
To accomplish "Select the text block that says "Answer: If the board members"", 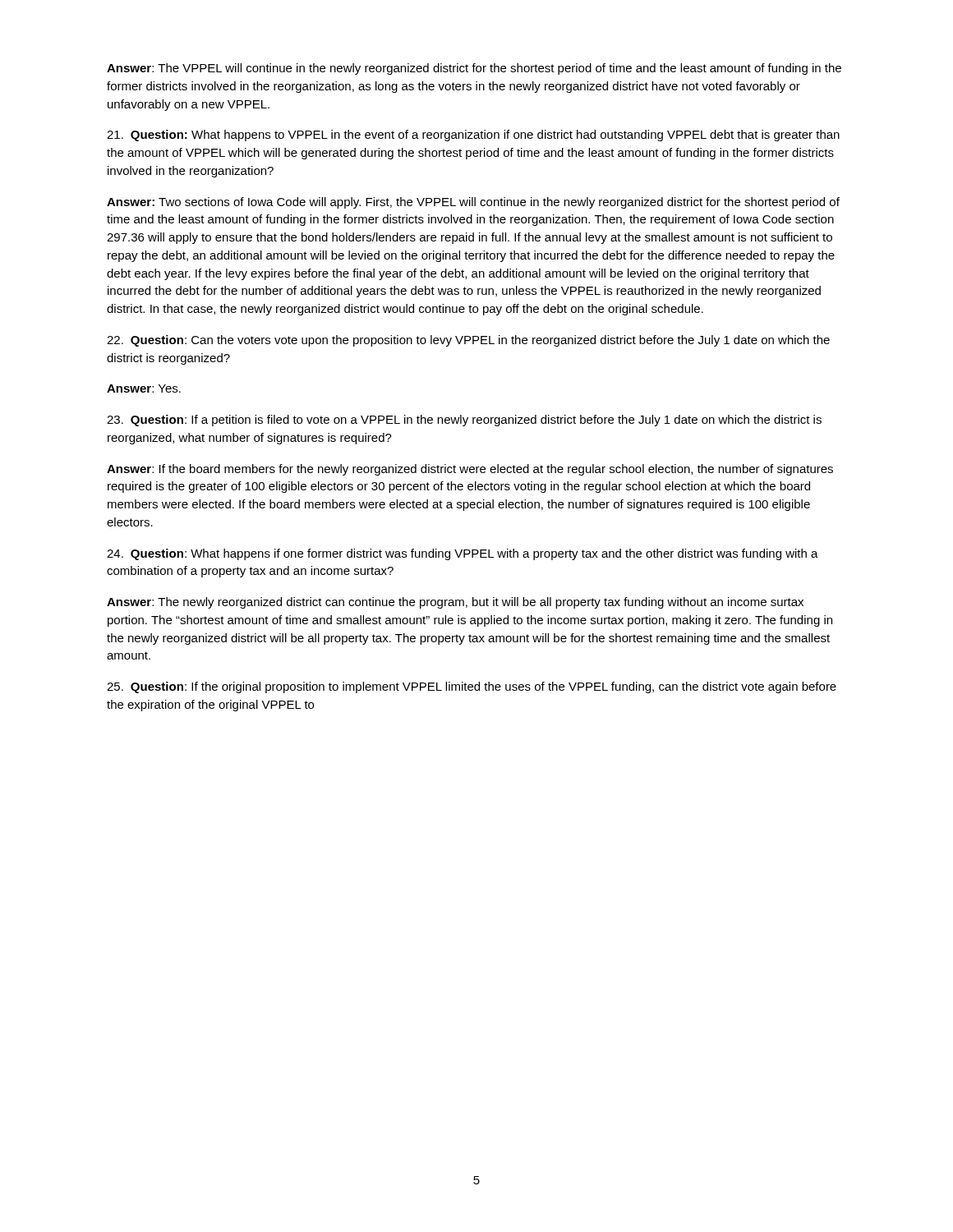I will pos(470,495).
